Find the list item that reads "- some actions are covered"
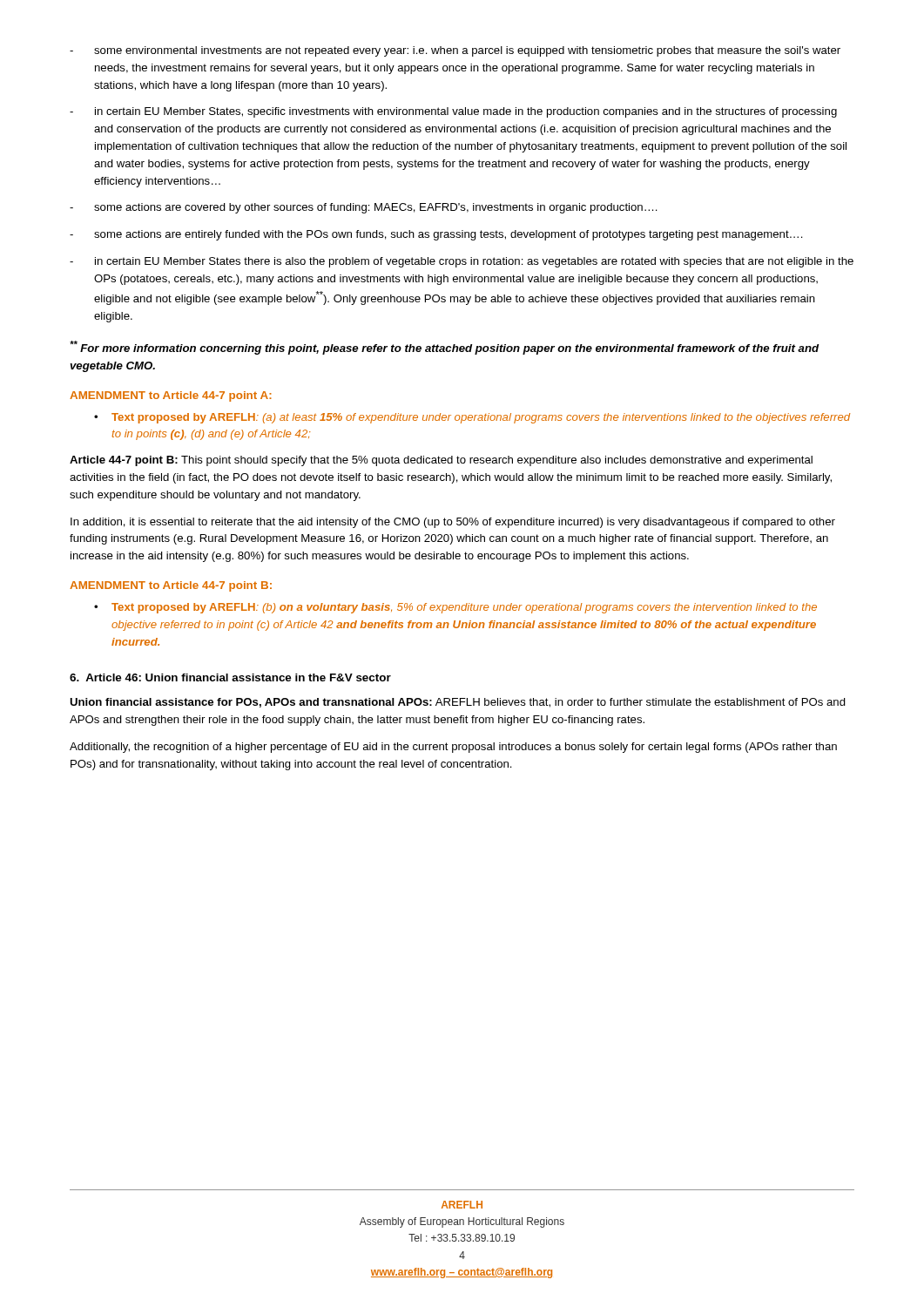This screenshot has width=924, height=1307. tap(462, 208)
